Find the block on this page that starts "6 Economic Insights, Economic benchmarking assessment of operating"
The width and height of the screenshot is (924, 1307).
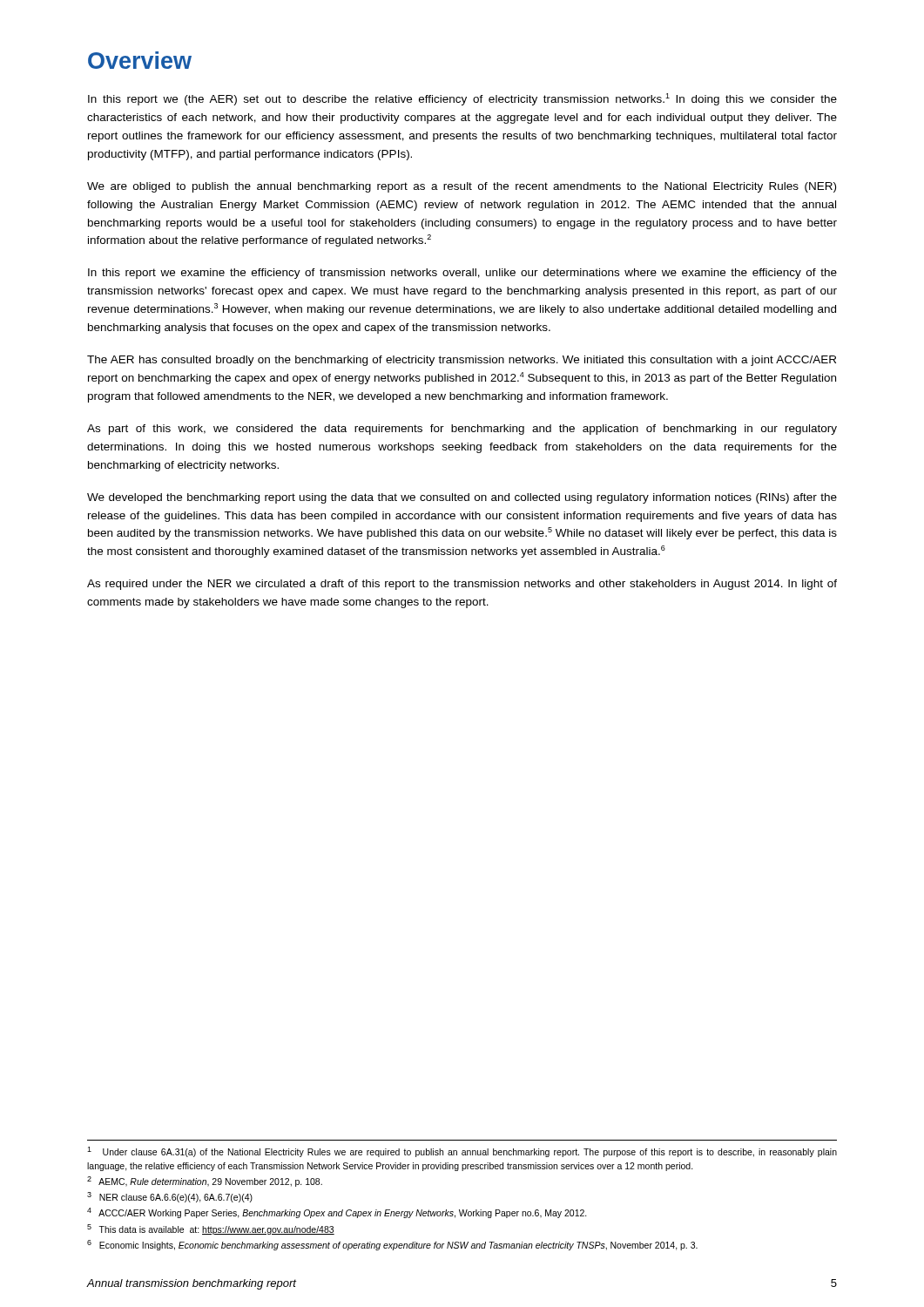[x=393, y=1245]
